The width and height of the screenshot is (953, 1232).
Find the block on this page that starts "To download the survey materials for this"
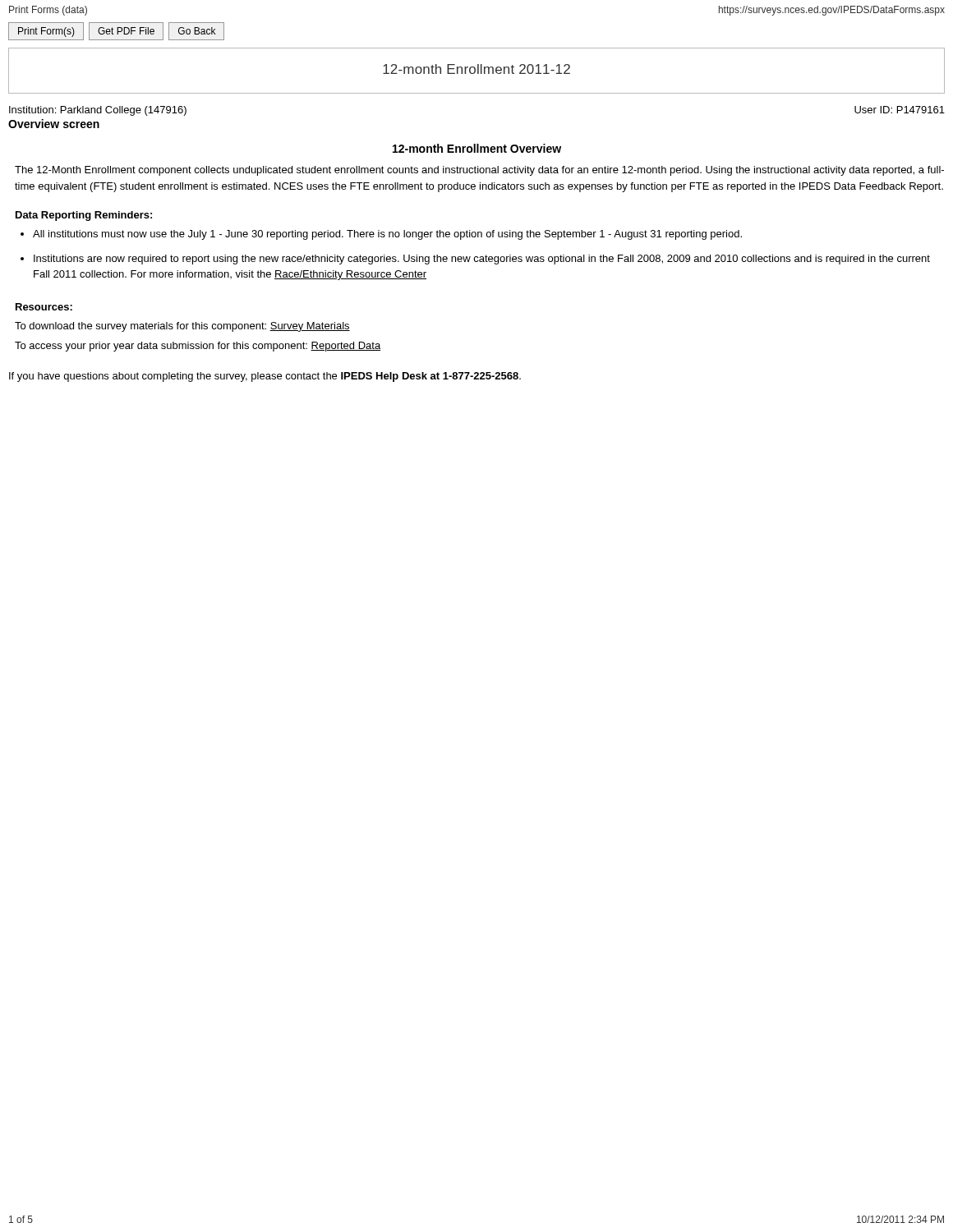(x=182, y=325)
